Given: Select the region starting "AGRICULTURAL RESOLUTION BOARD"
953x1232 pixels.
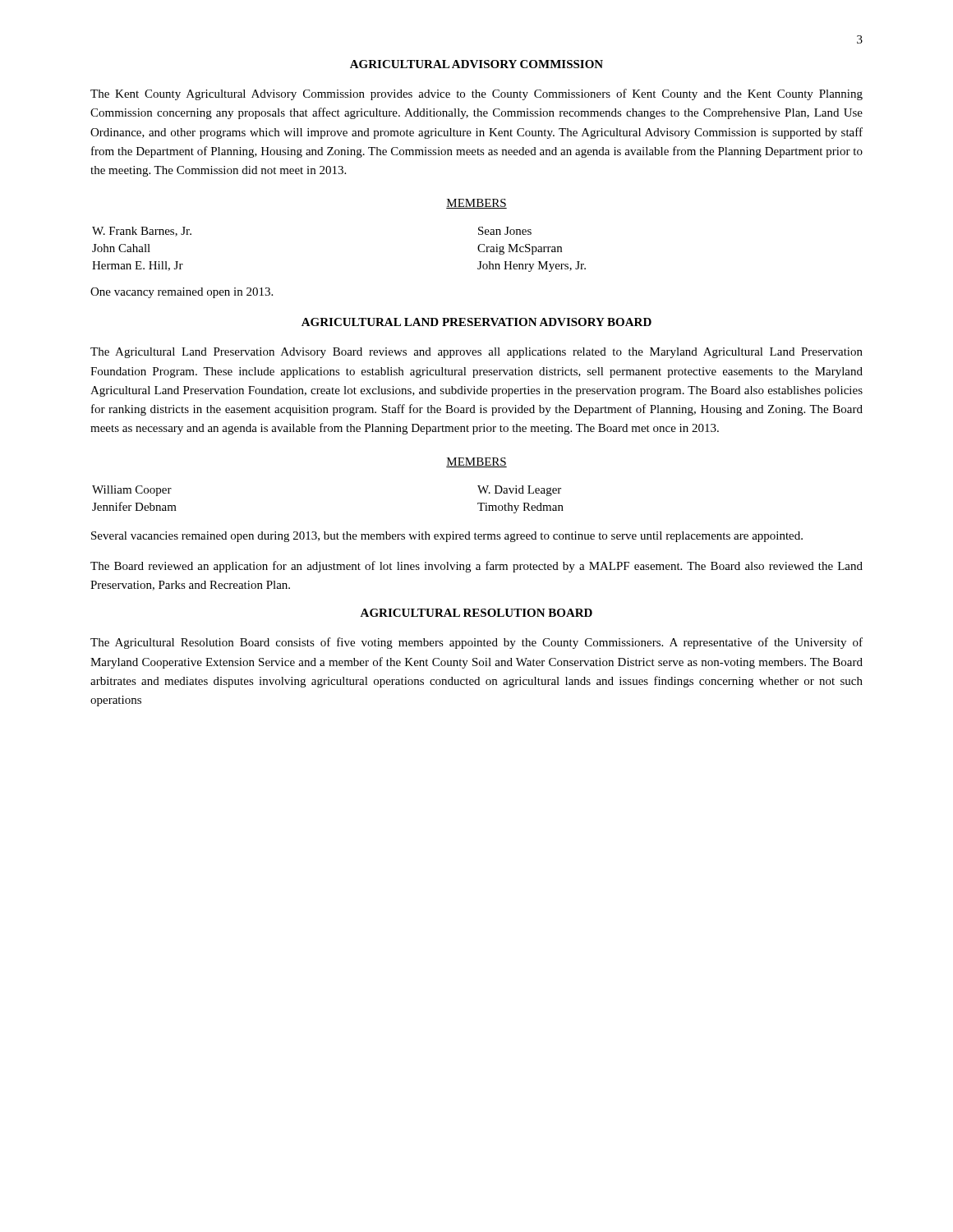Looking at the screenshot, I should 476,613.
